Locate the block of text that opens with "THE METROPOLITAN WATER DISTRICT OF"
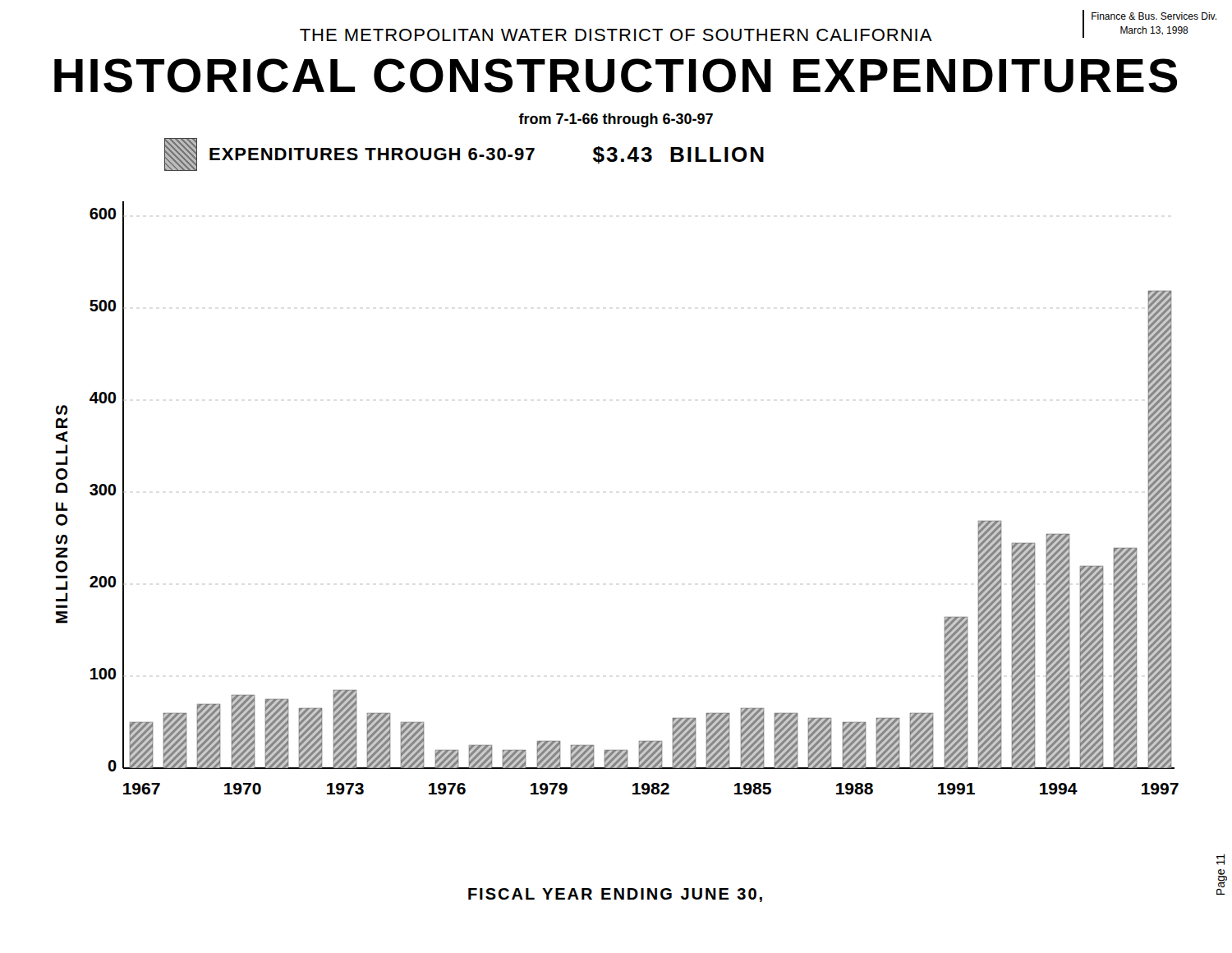The height and width of the screenshot is (953, 1232). click(616, 35)
